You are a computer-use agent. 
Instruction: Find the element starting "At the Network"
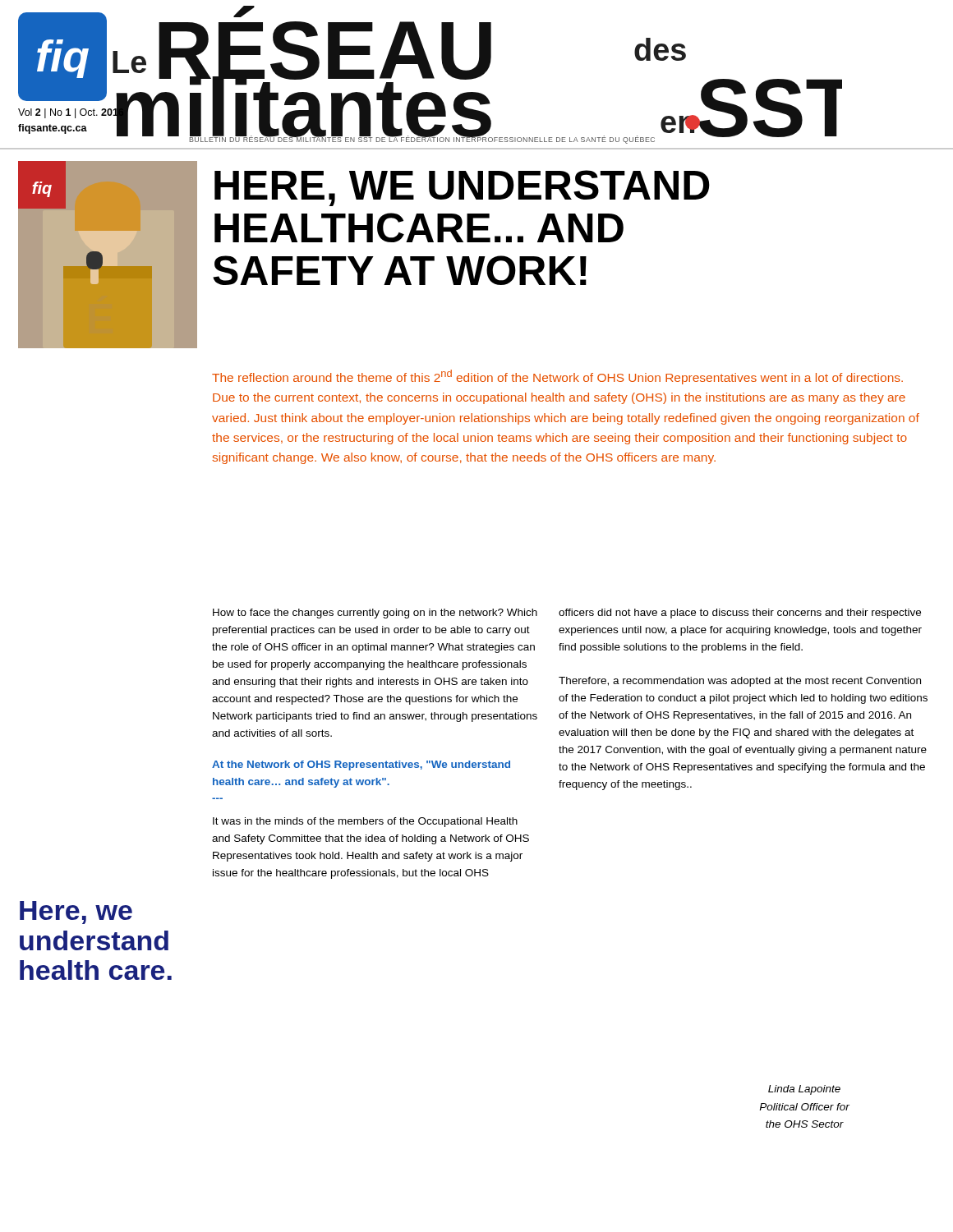361,781
